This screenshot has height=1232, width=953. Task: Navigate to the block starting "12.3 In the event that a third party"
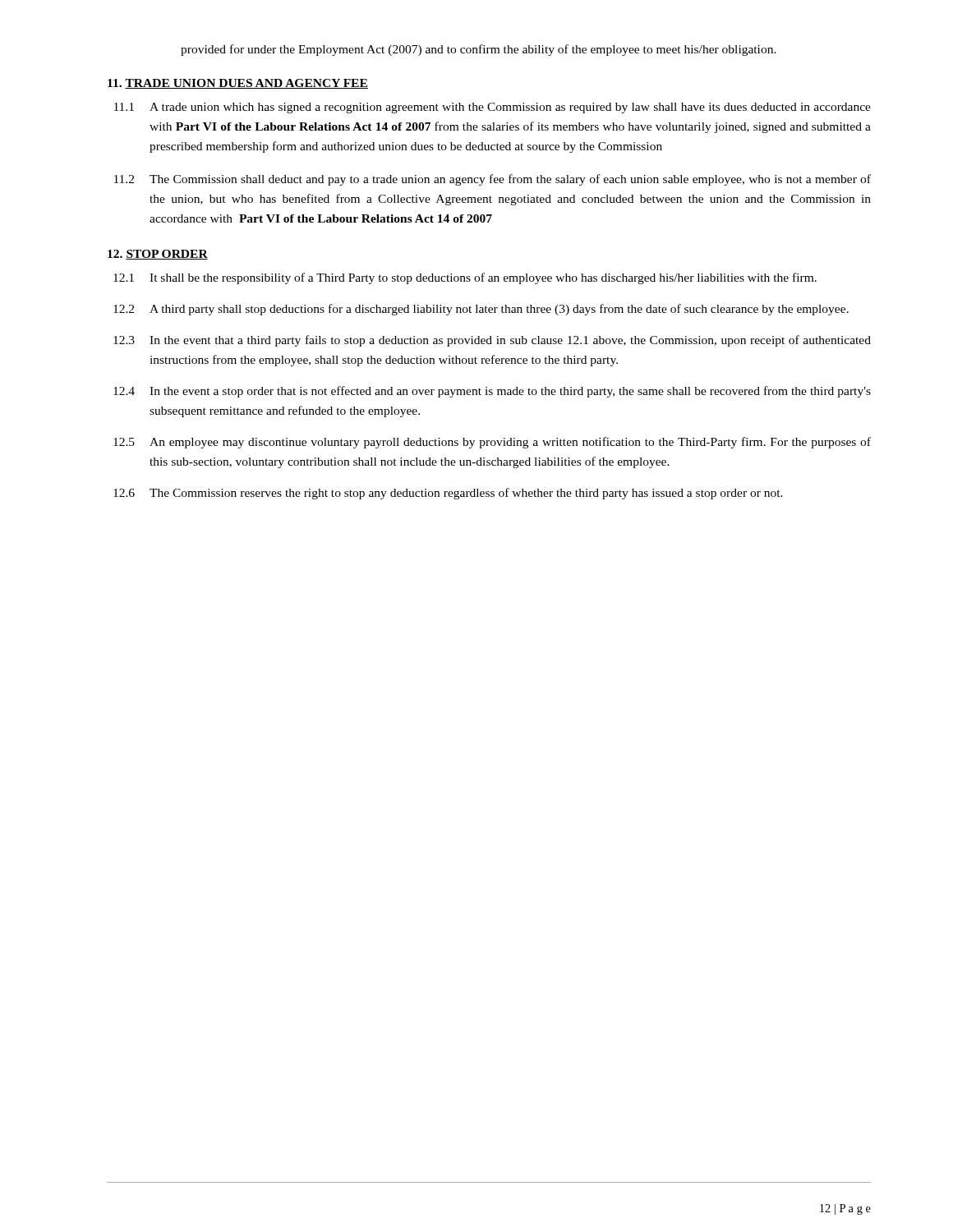coord(489,350)
